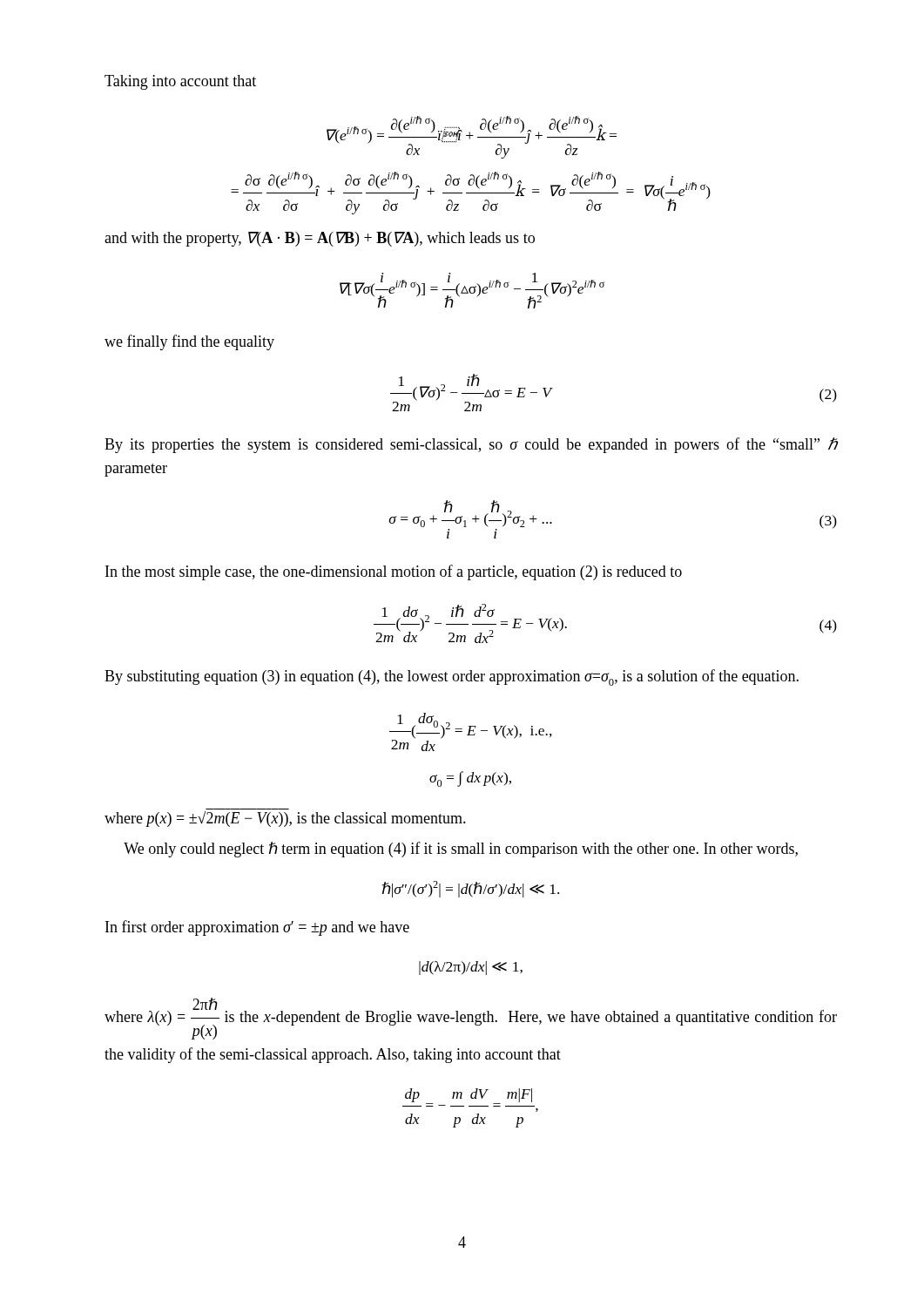Navigate to the element starting "dpdx = − mp dVdx = m|F|p,"
Image resolution: width=924 pixels, height=1307 pixels.
471,1106
